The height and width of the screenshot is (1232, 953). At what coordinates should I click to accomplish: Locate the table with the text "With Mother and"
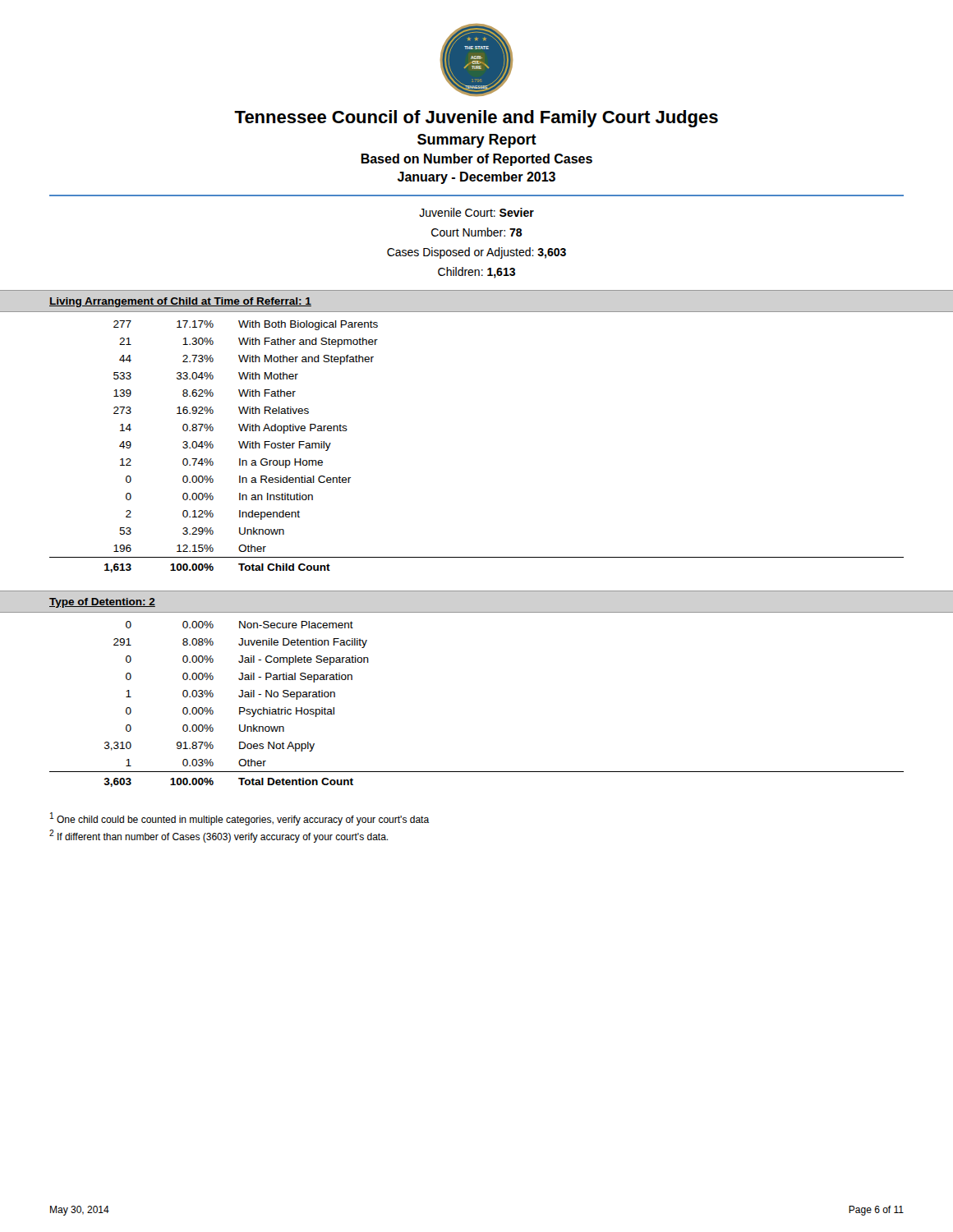(476, 446)
